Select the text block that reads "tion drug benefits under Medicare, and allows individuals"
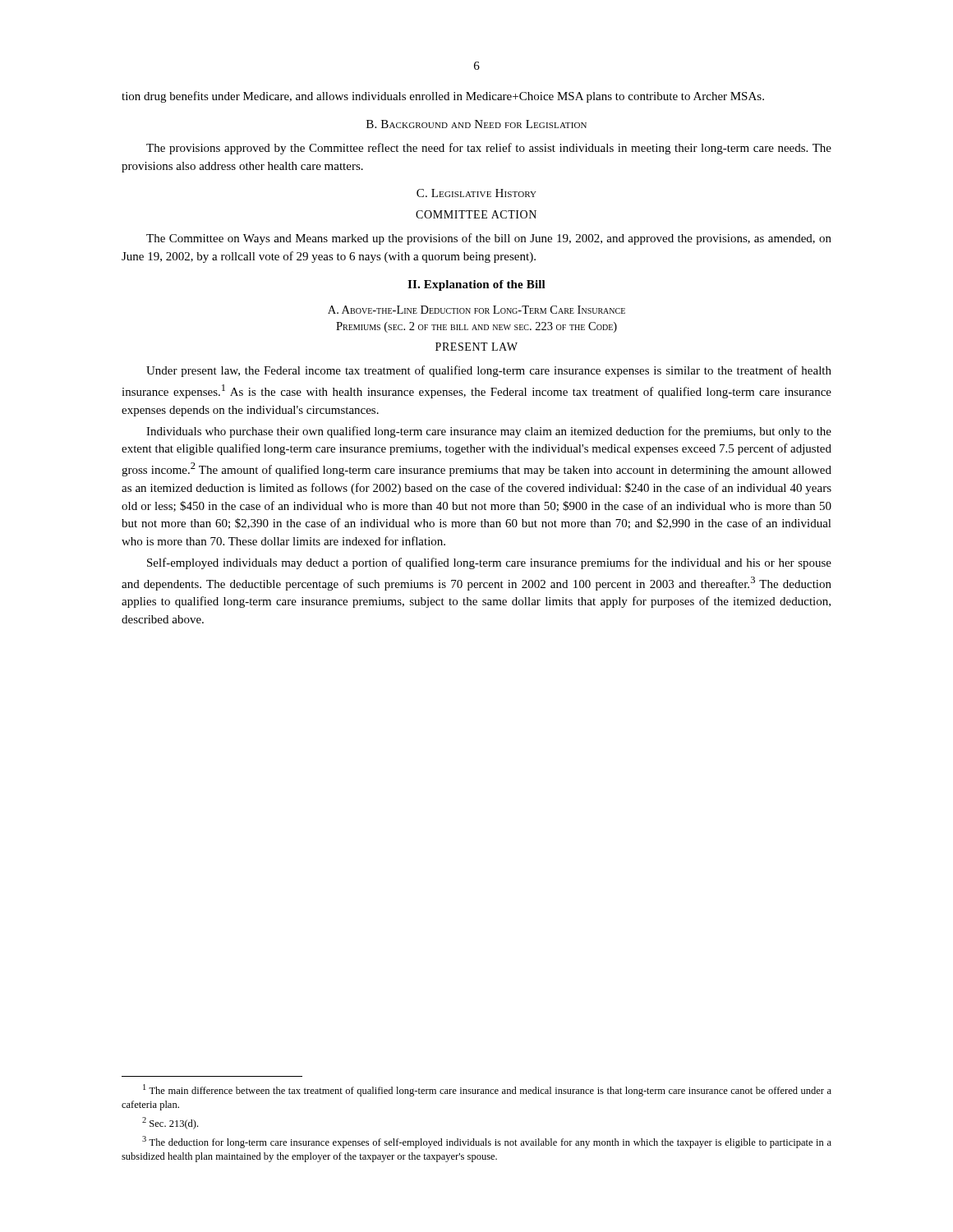 coord(476,97)
